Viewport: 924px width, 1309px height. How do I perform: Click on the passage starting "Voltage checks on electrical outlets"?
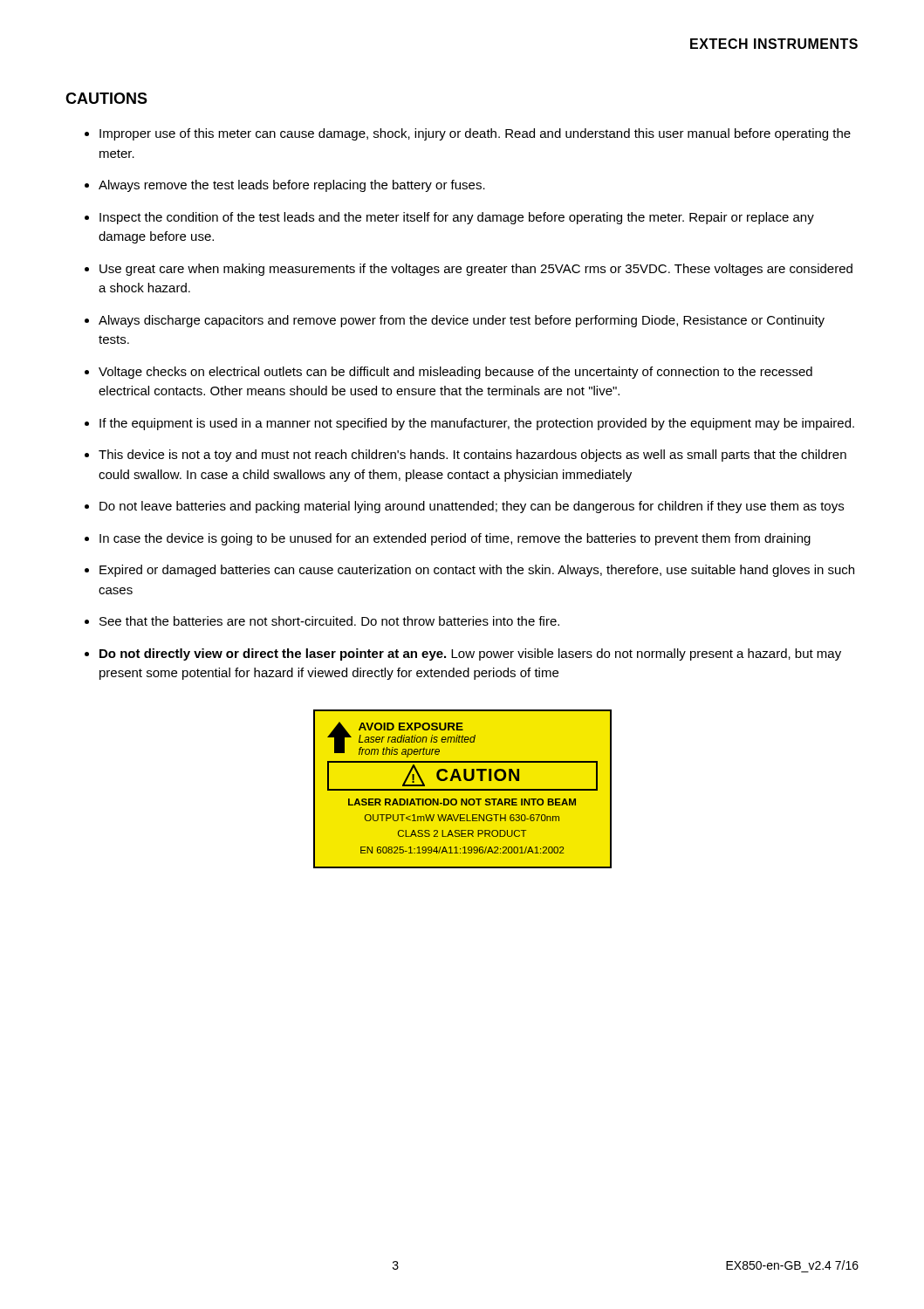(x=456, y=381)
